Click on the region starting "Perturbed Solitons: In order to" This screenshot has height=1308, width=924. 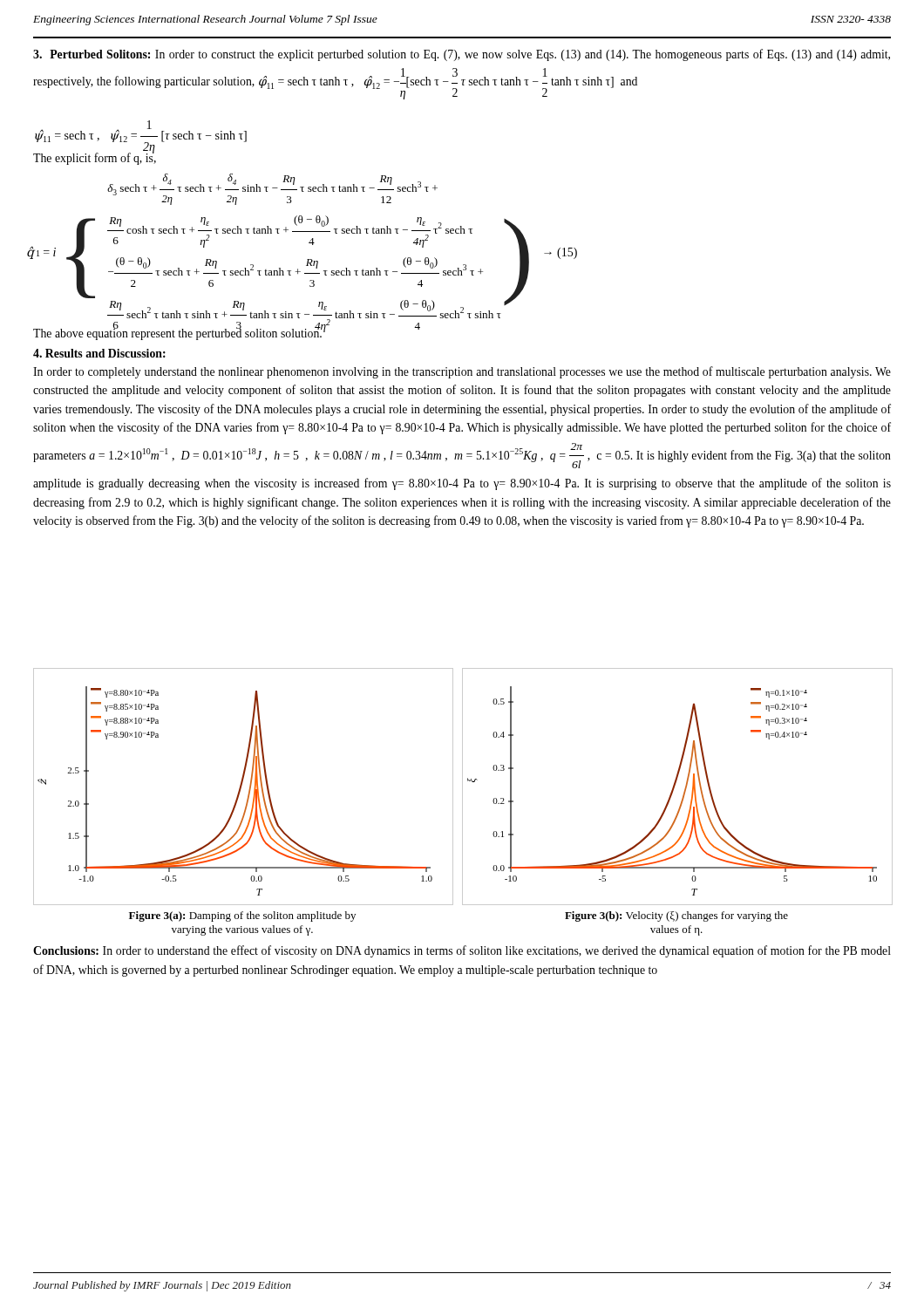pyautogui.click(x=462, y=75)
